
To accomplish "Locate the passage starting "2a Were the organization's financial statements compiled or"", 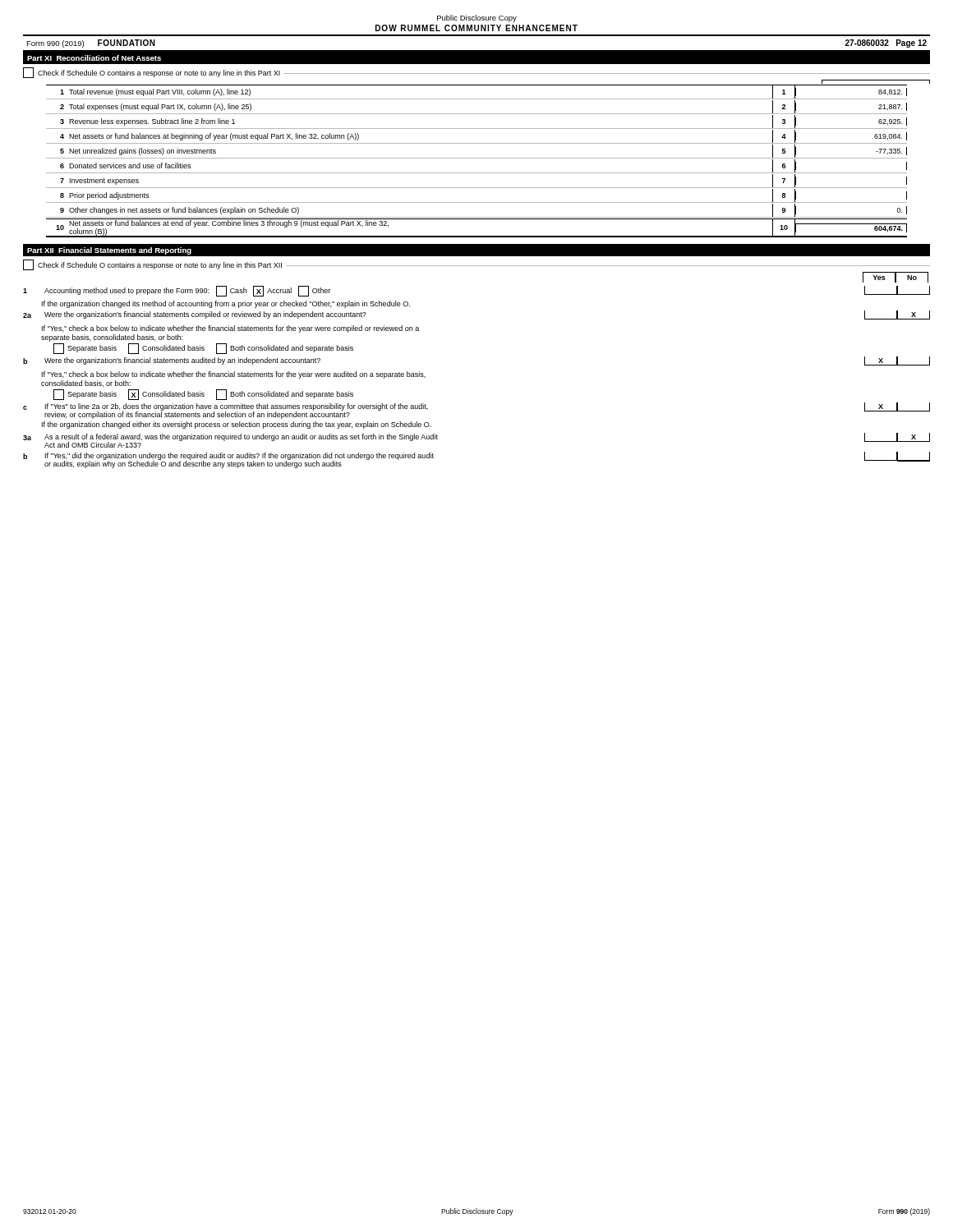I will 208,315.
